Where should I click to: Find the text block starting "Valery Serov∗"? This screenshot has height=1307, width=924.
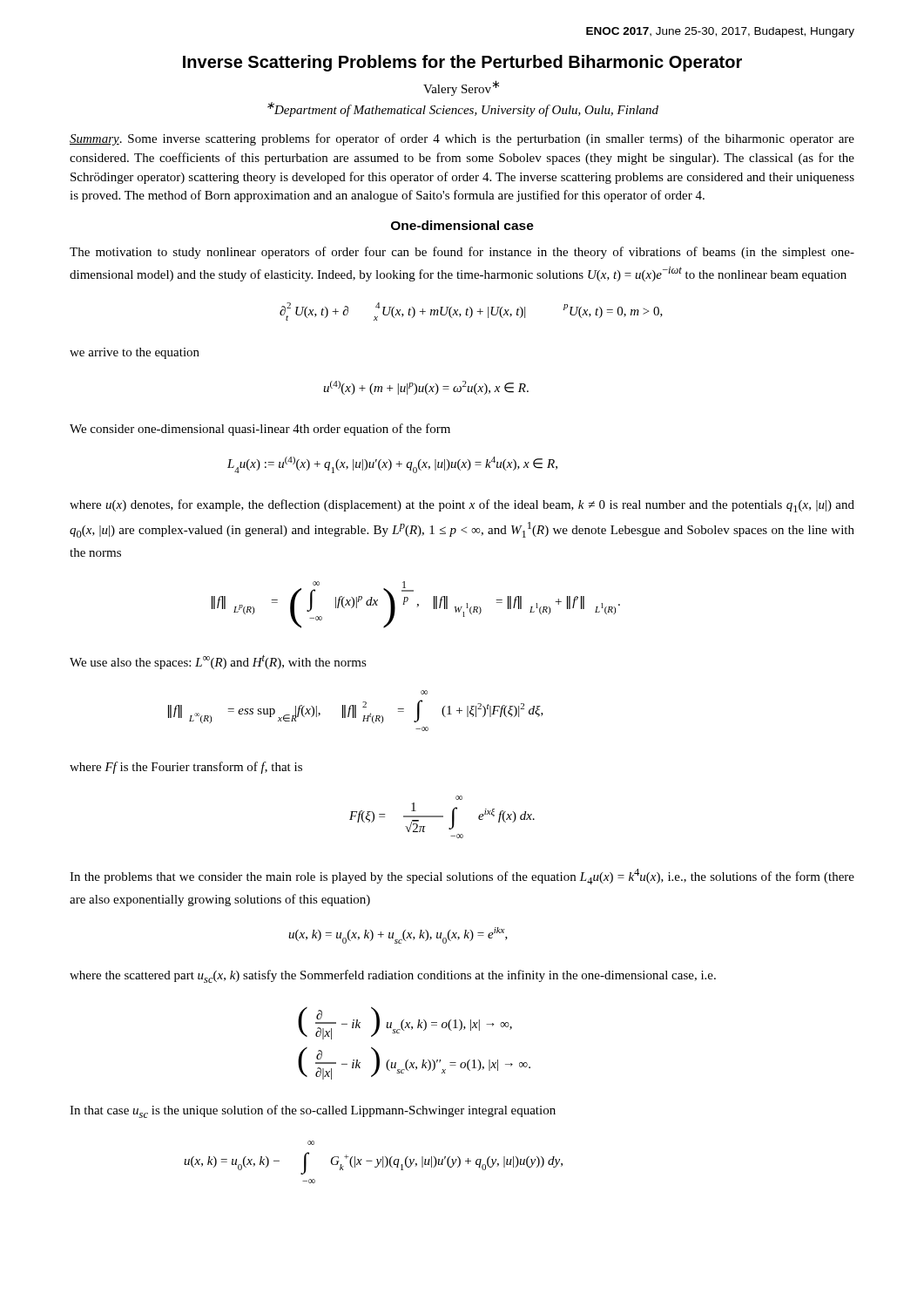click(462, 87)
